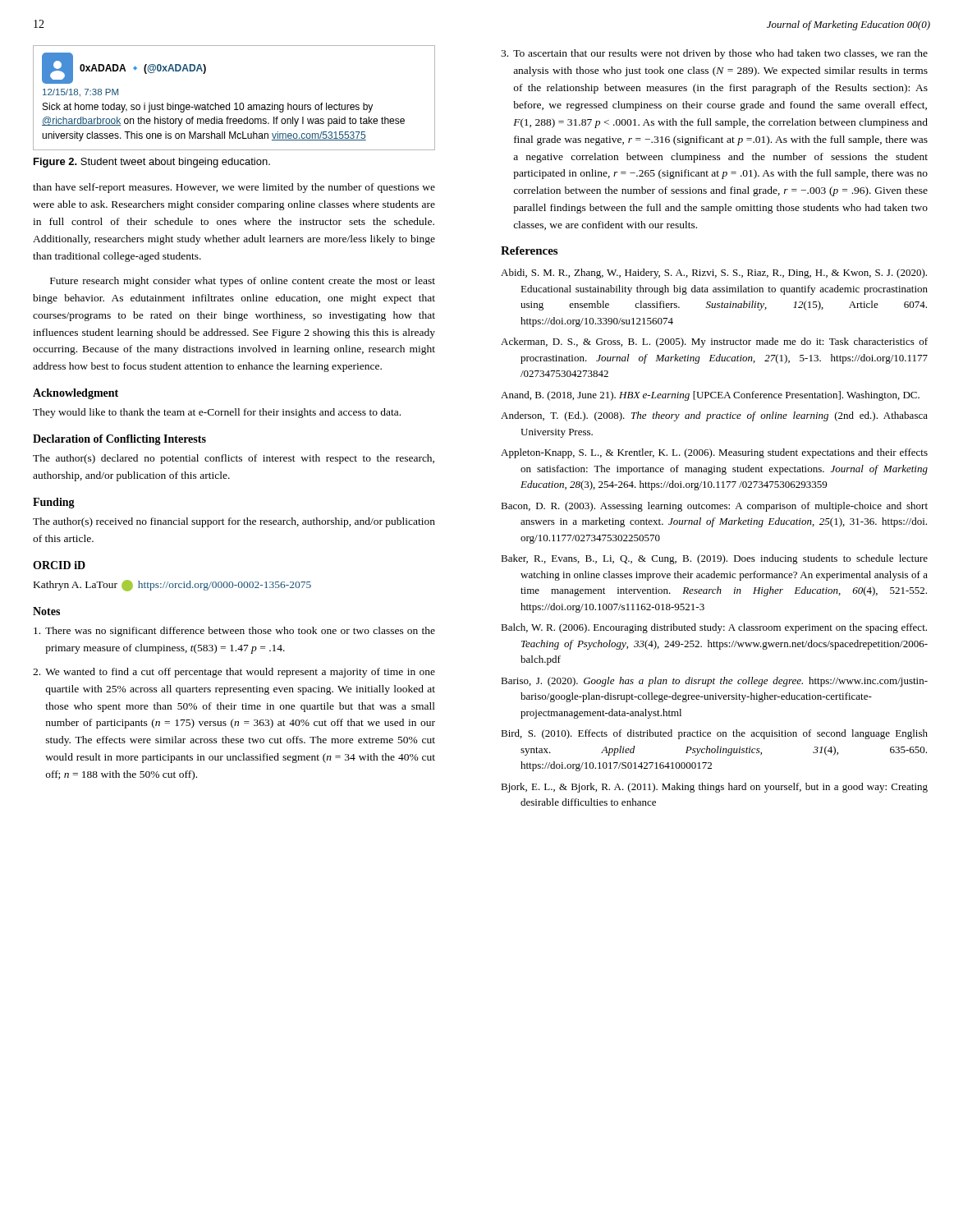Click on the text starting "Baker, R., Evans, B., Li, Q., &"
963x1232 pixels.
pyautogui.click(x=714, y=582)
